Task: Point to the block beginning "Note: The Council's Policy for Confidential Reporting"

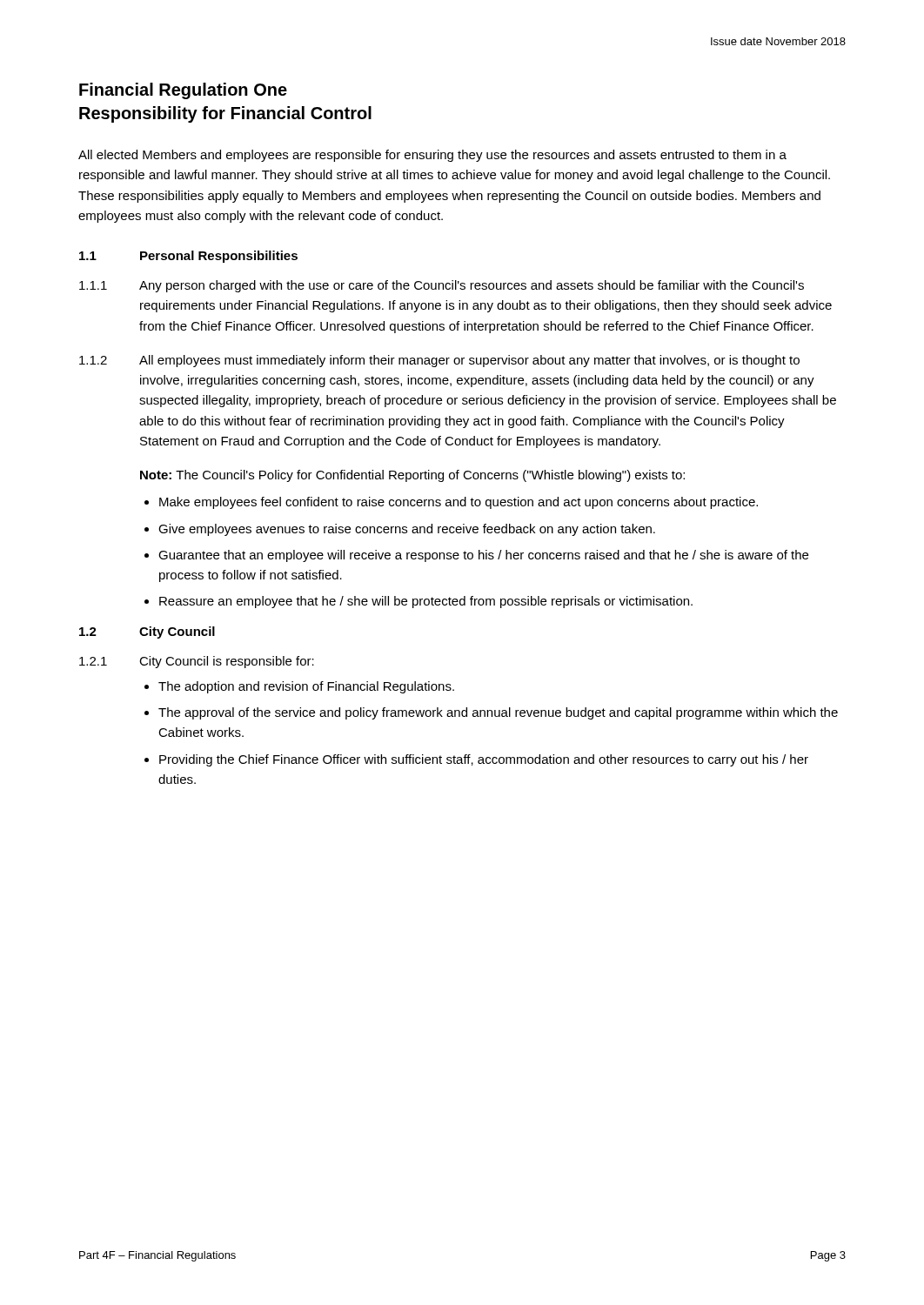Action: click(x=492, y=538)
